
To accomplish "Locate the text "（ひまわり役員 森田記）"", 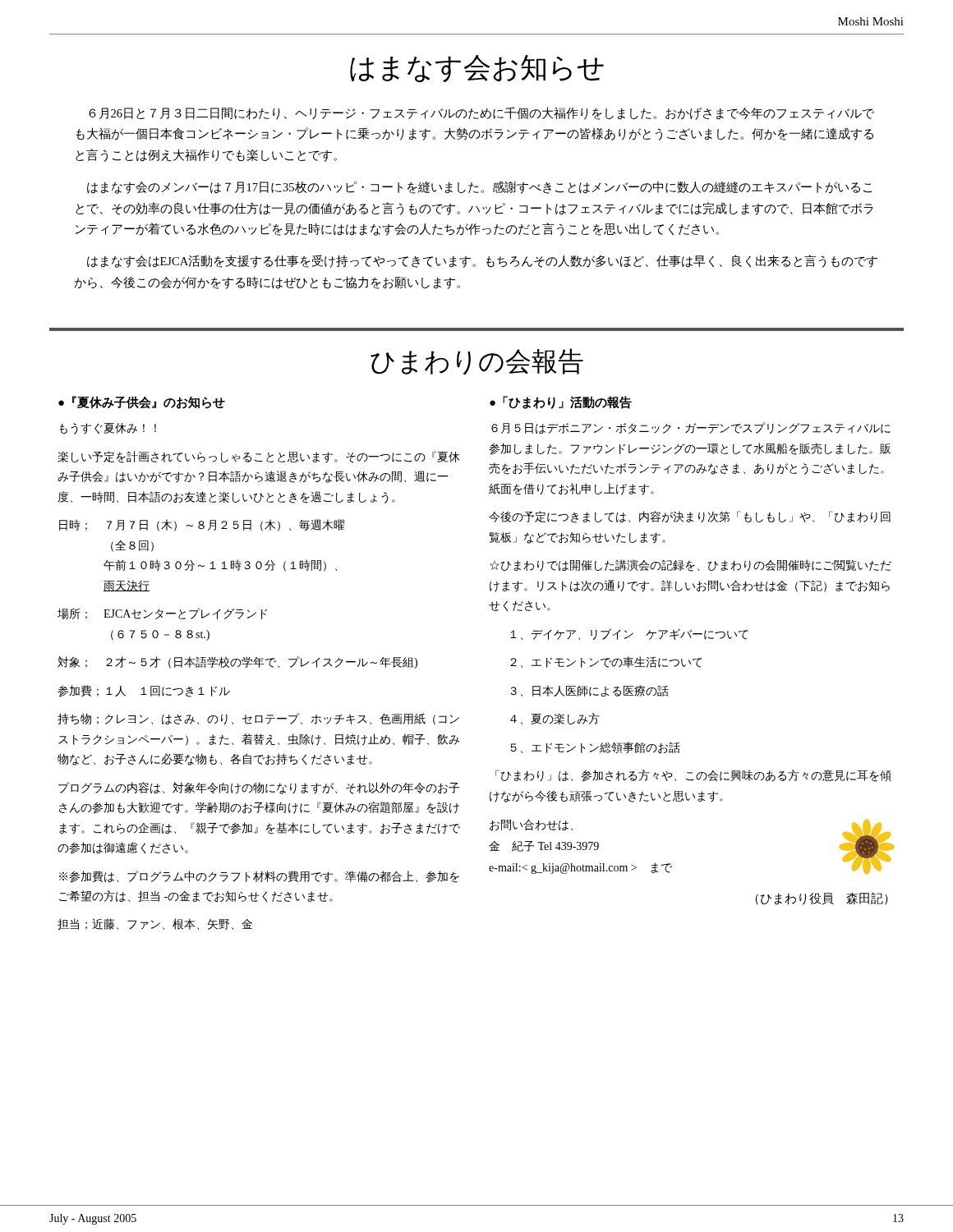I will (822, 898).
